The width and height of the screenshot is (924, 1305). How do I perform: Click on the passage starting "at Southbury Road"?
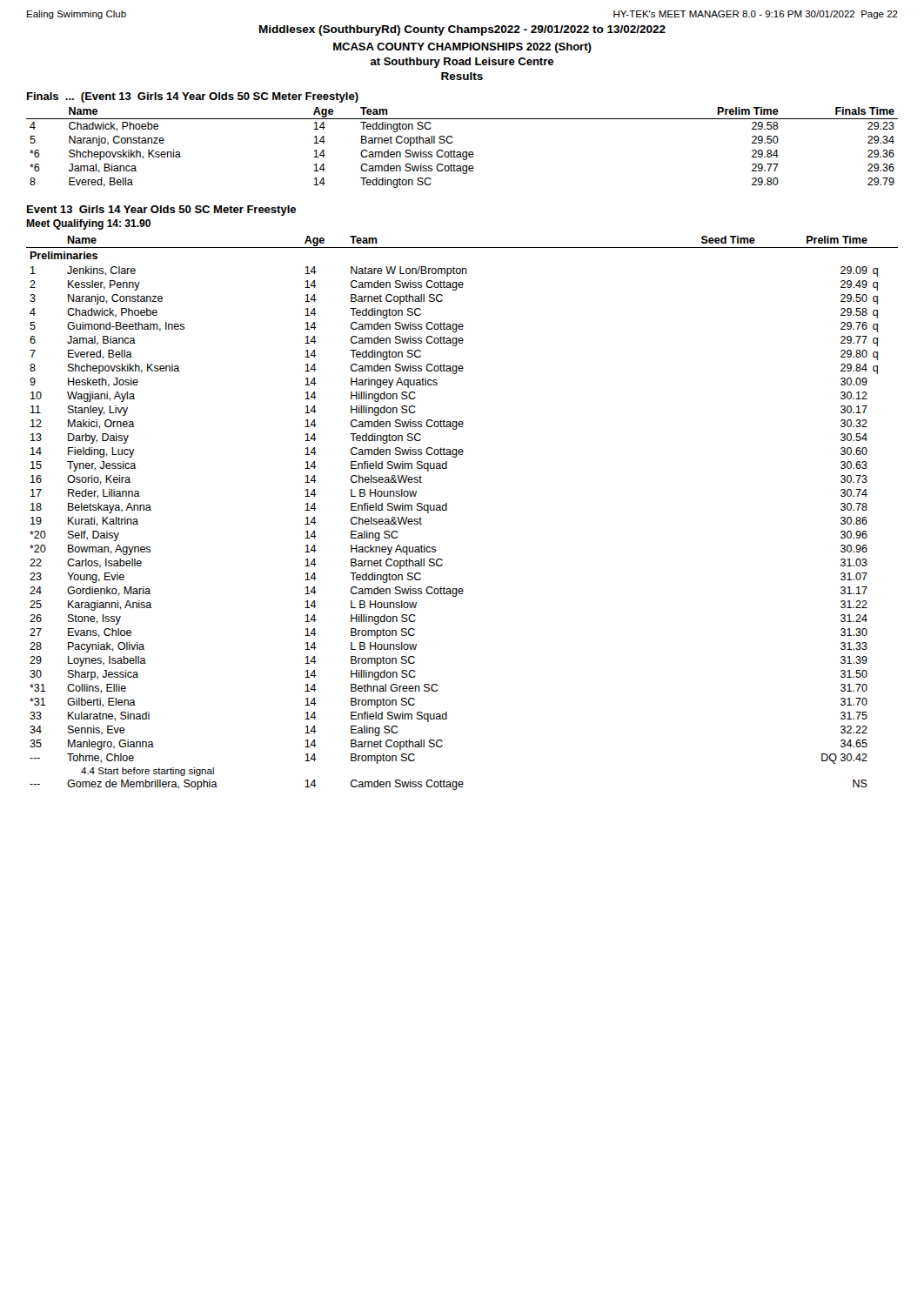[x=462, y=62]
